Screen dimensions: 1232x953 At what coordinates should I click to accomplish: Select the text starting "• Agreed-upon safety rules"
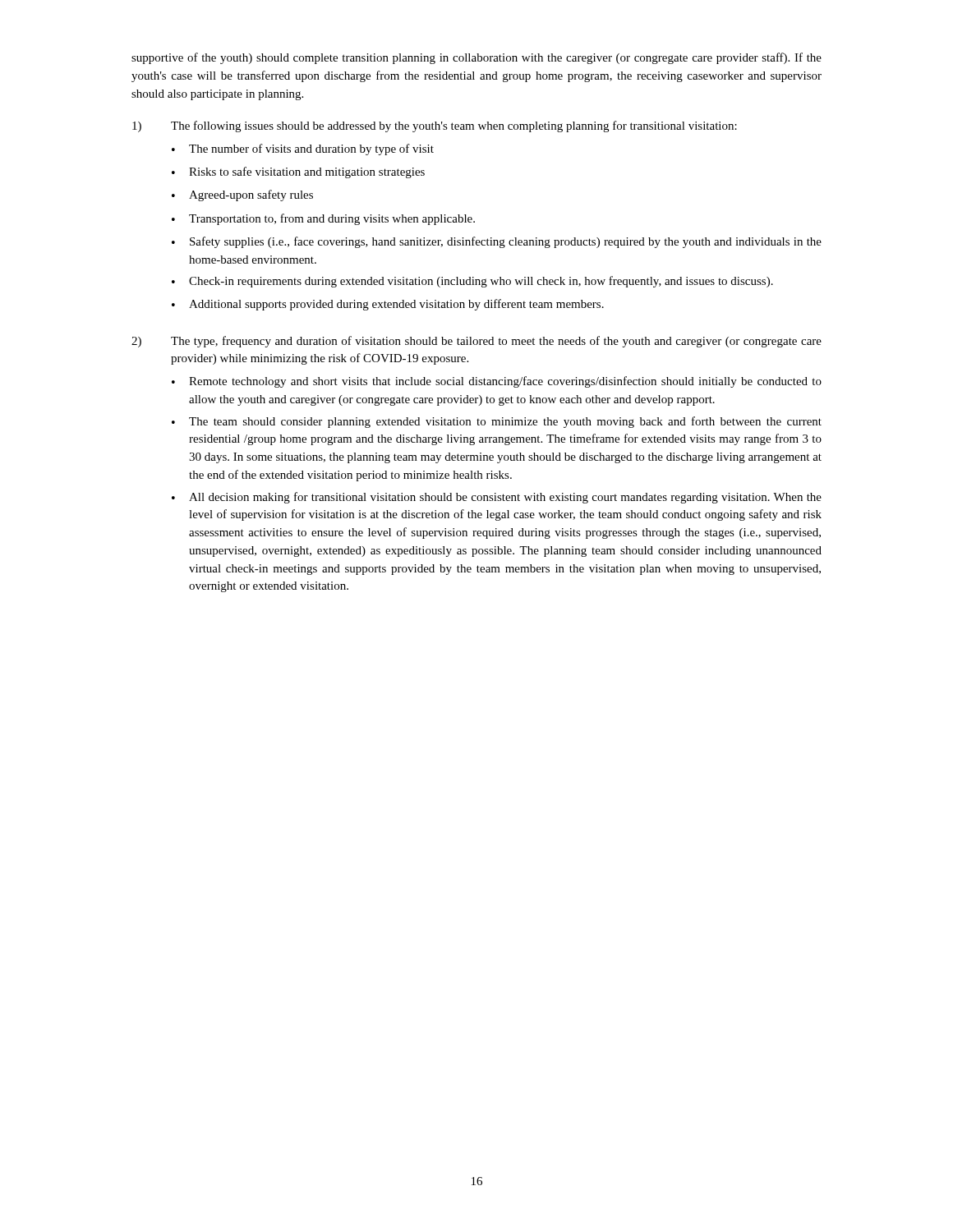point(242,195)
